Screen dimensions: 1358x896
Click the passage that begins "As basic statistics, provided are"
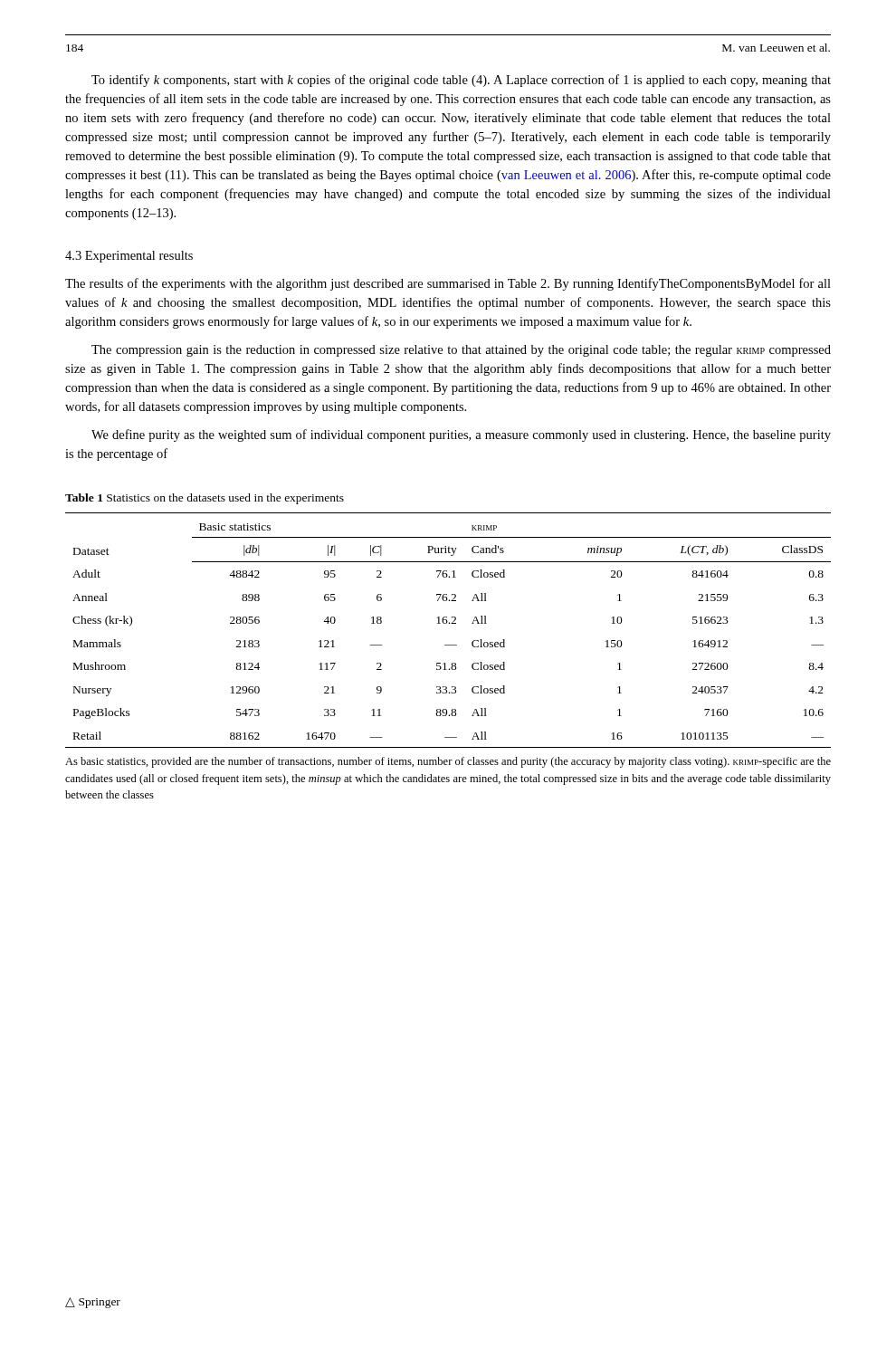(x=448, y=778)
